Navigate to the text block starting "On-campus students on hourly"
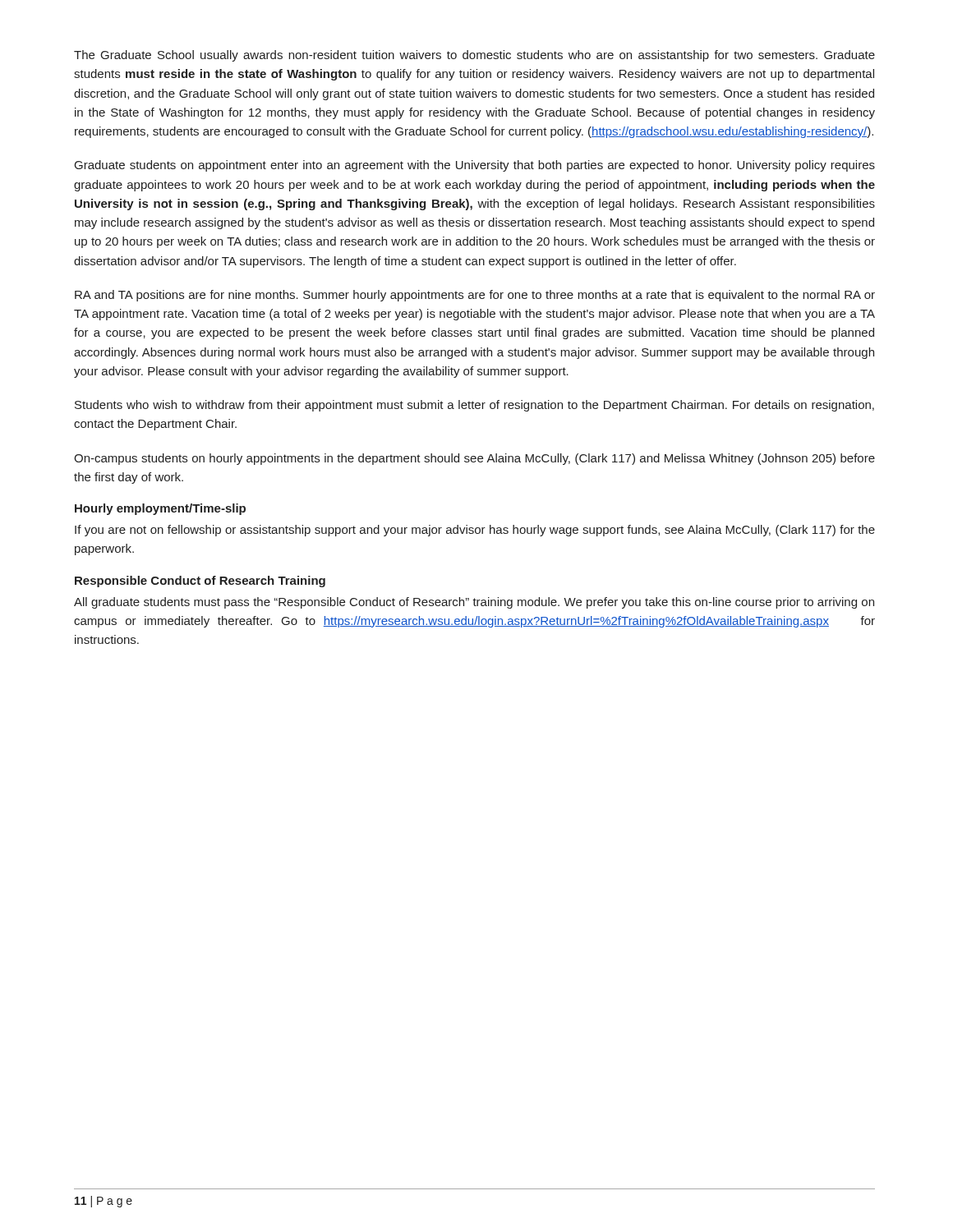Viewport: 953px width, 1232px height. [x=474, y=467]
